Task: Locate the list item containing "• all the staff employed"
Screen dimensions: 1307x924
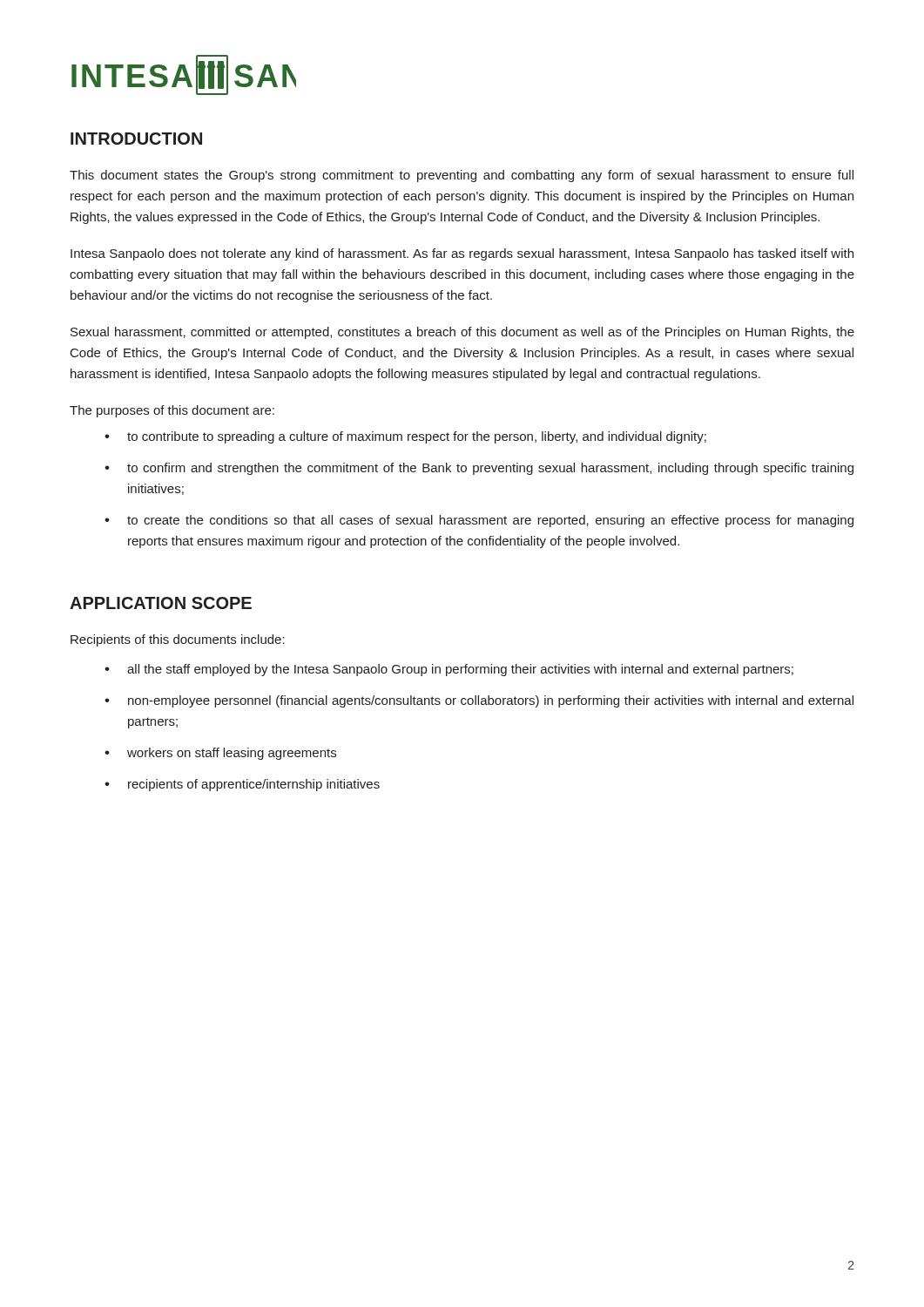Action: 449,669
